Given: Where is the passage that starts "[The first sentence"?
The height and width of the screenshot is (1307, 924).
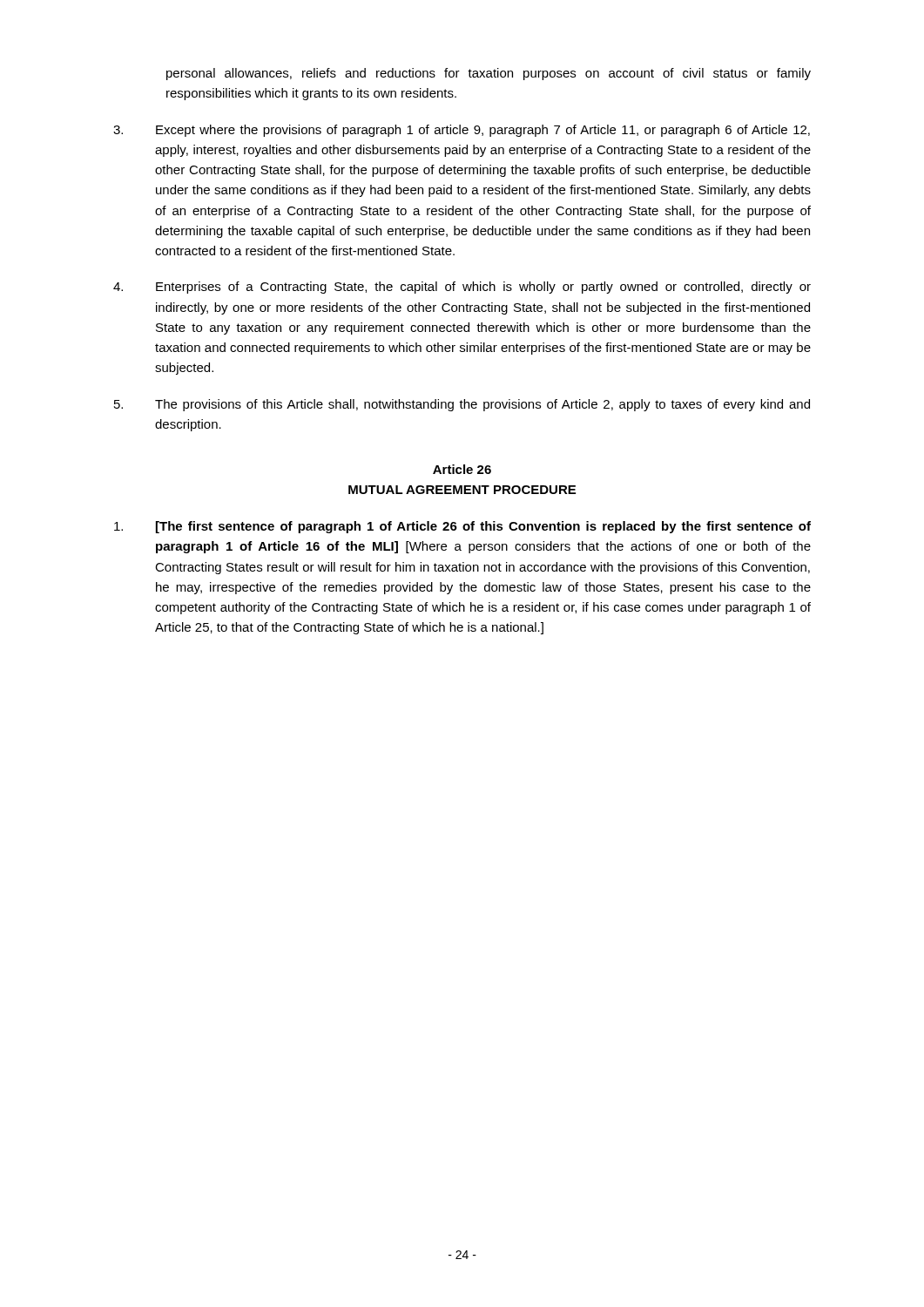Looking at the screenshot, I should (x=462, y=577).
